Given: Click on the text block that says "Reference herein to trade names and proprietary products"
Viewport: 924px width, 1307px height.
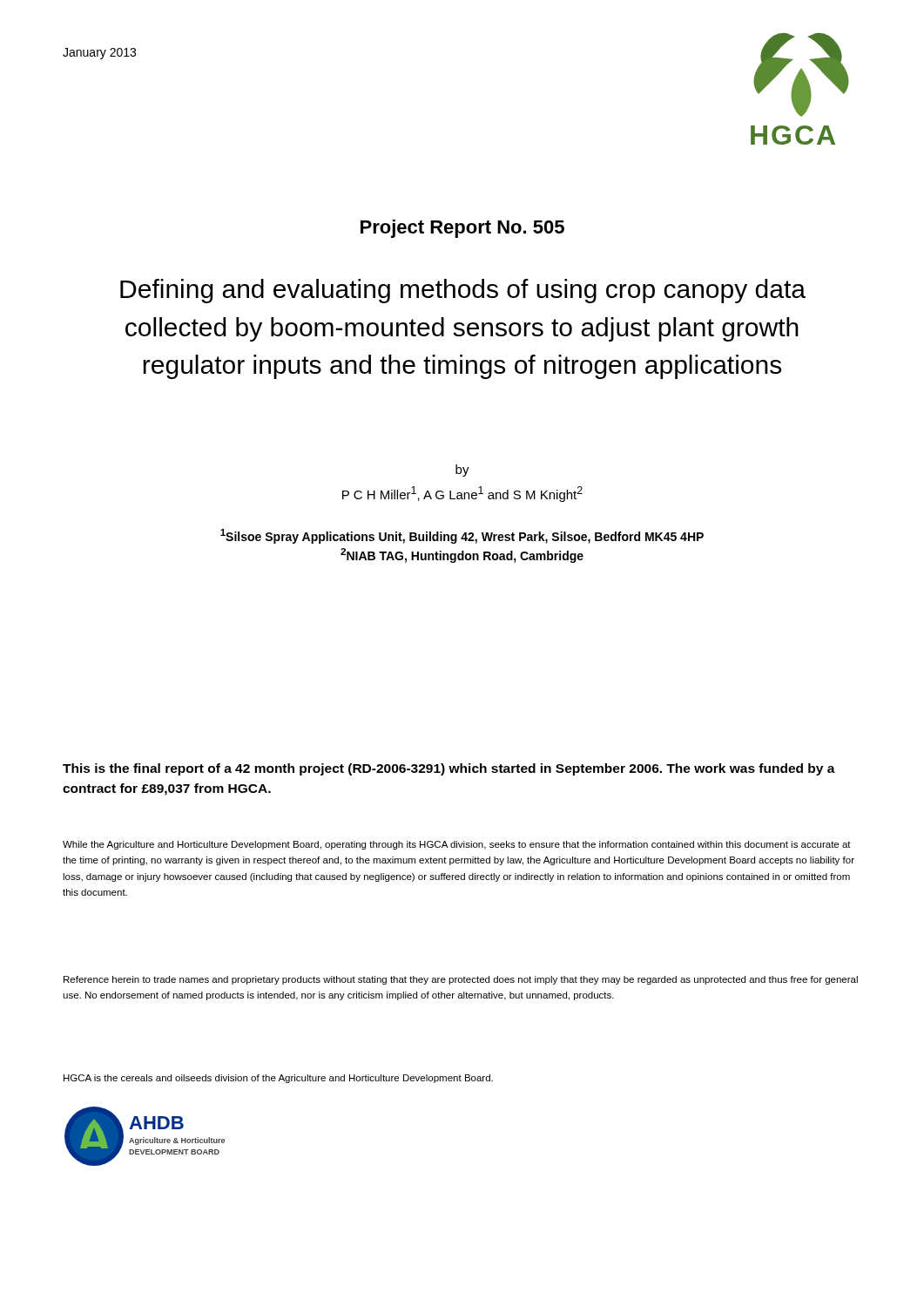Looking at the screenshot, I should [461, 987].
